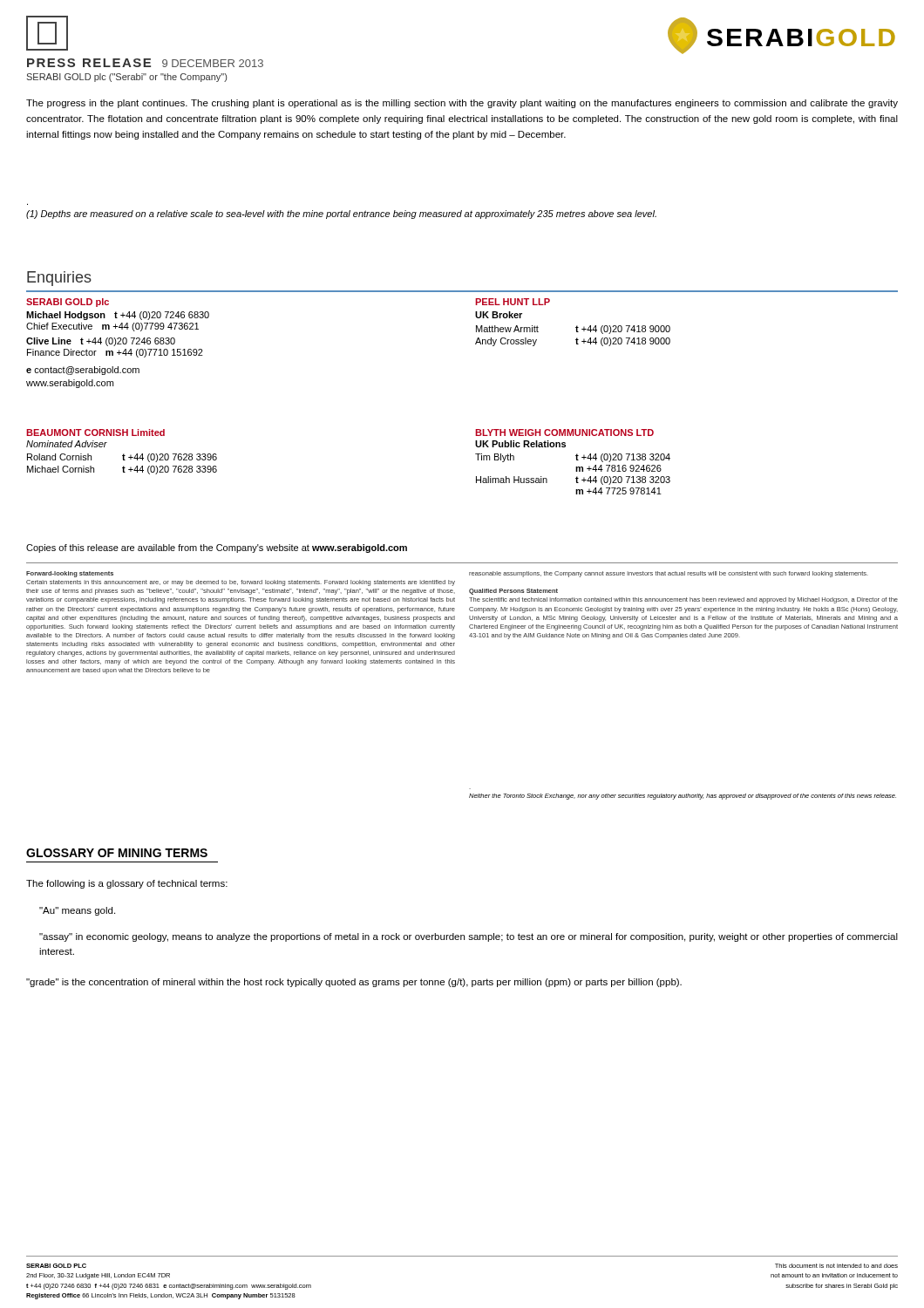Find the block starting ""grade" is the concentration of mineral"
The image size is (924, 1308).
pyautogui.click(x=354, y=982)
